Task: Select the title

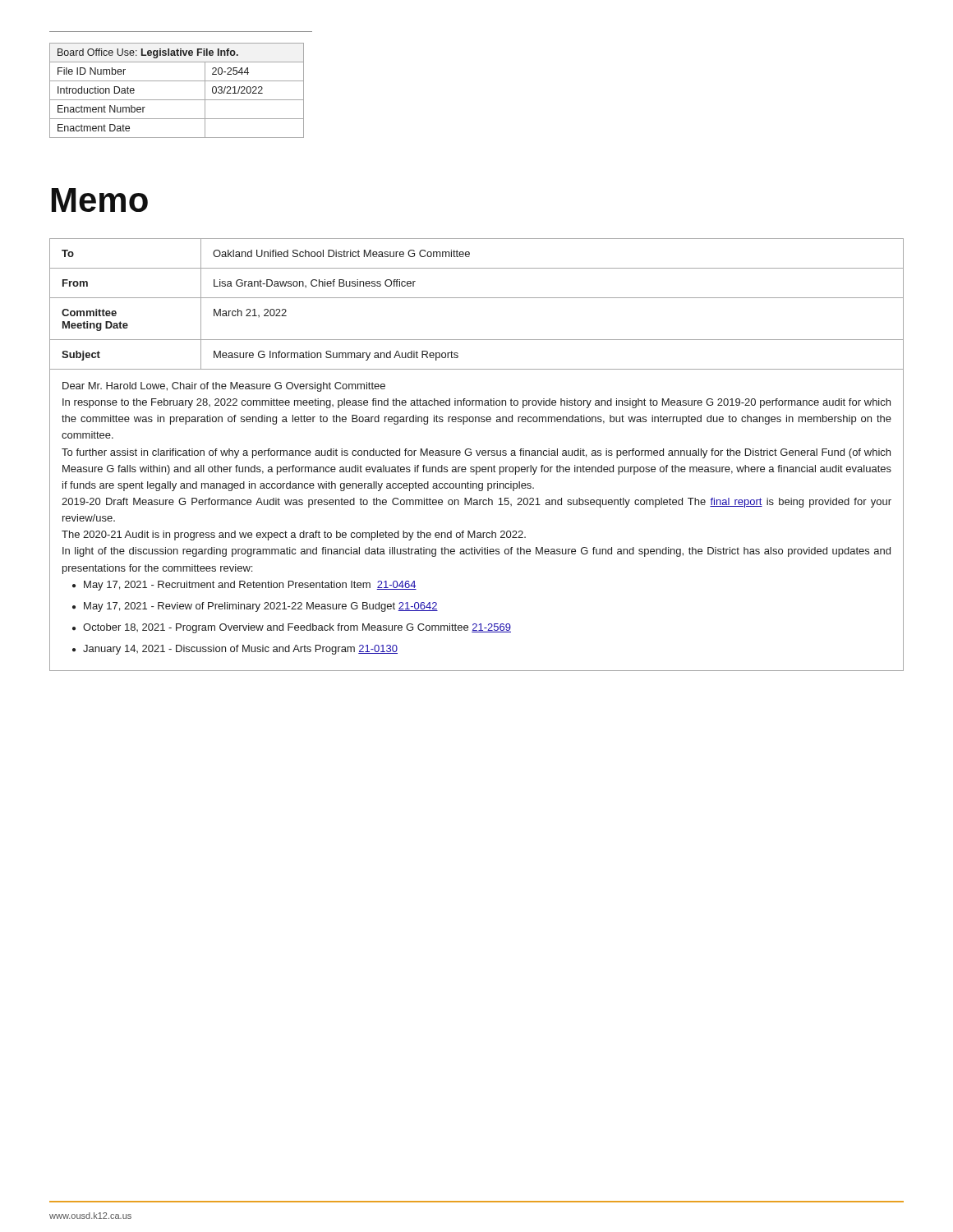Action: 99,200
